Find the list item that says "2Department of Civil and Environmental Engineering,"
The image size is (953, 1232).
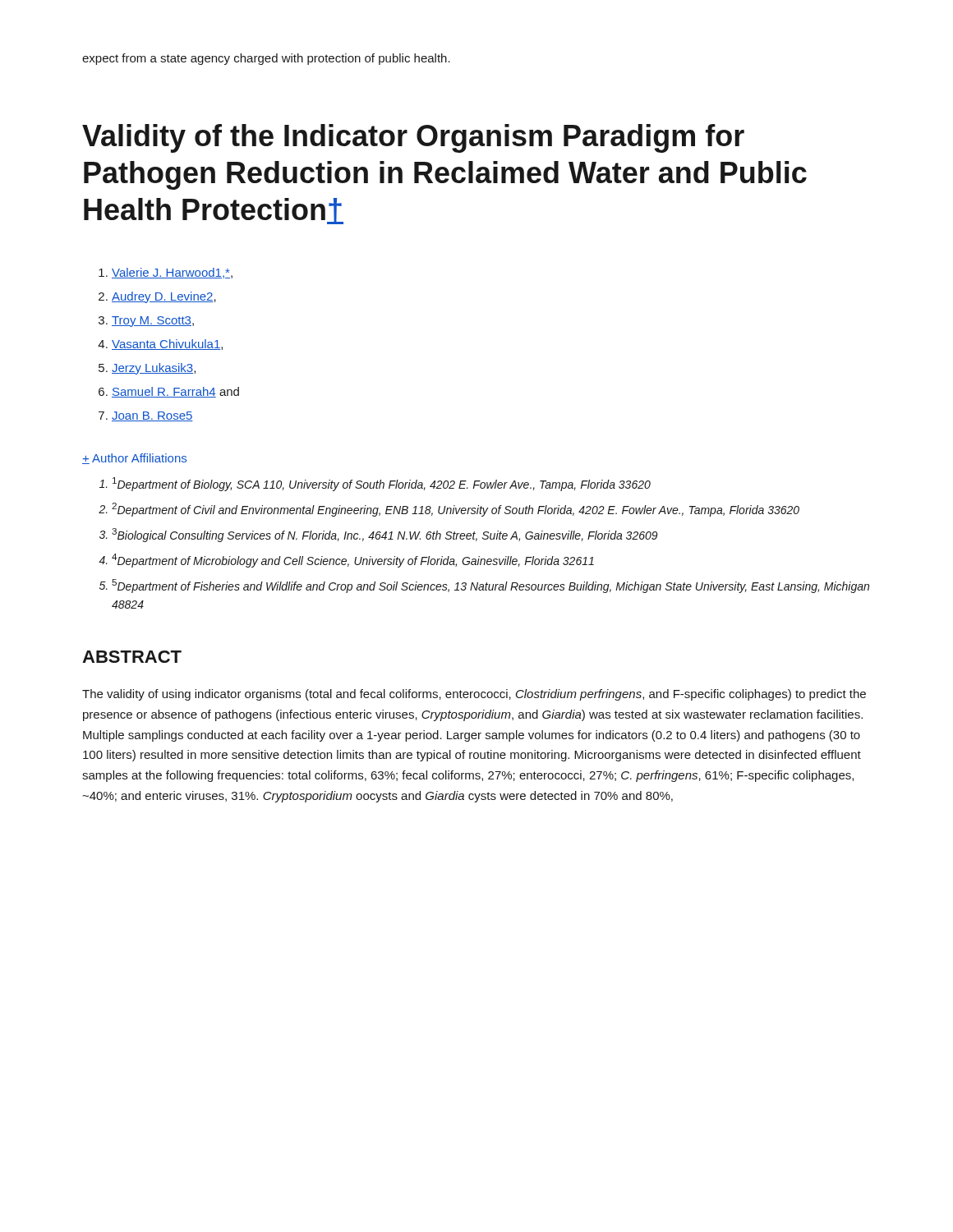click(456, 508)
